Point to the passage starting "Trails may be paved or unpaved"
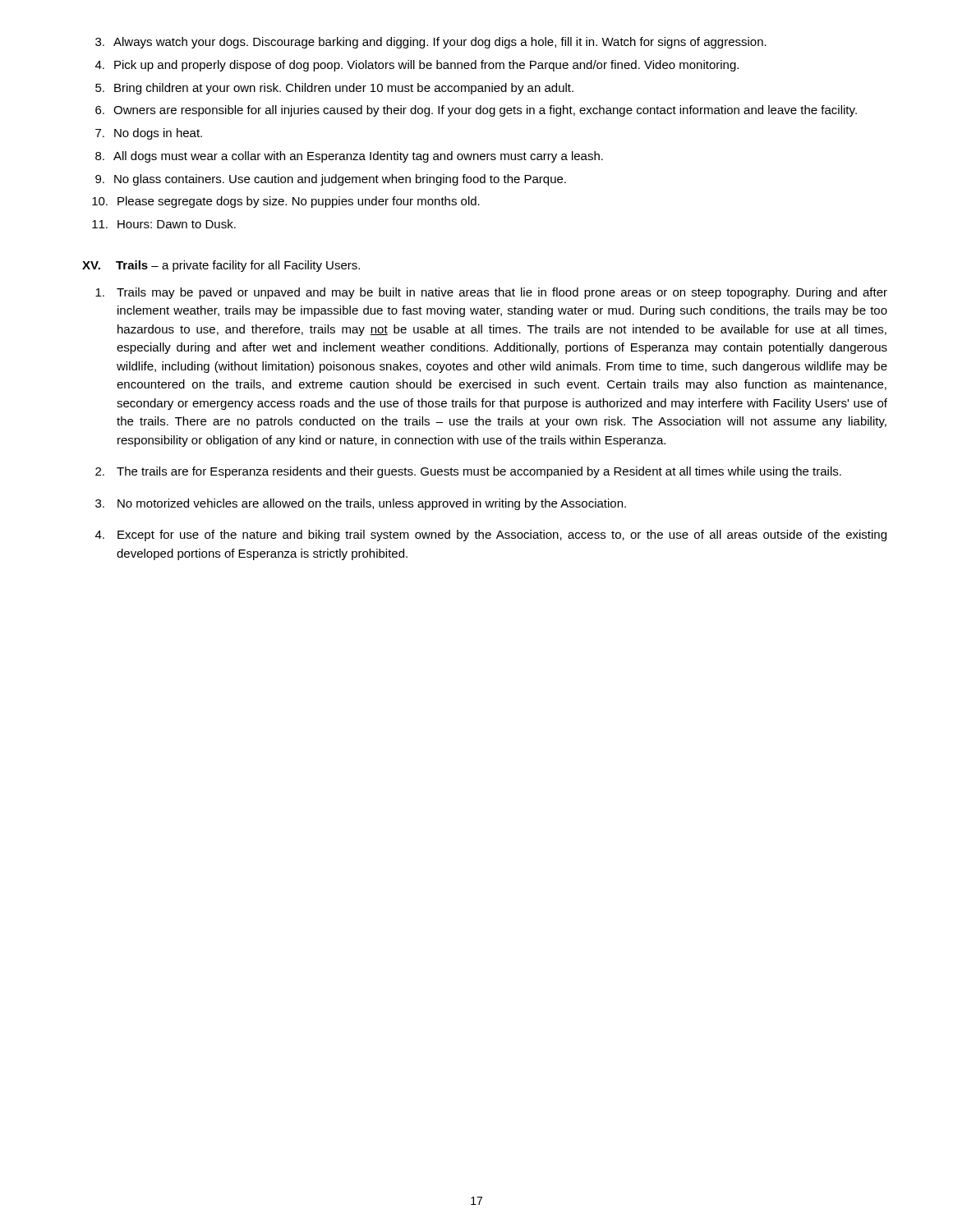The width and height of the screenshot is (953, 1232). (485, 366)
